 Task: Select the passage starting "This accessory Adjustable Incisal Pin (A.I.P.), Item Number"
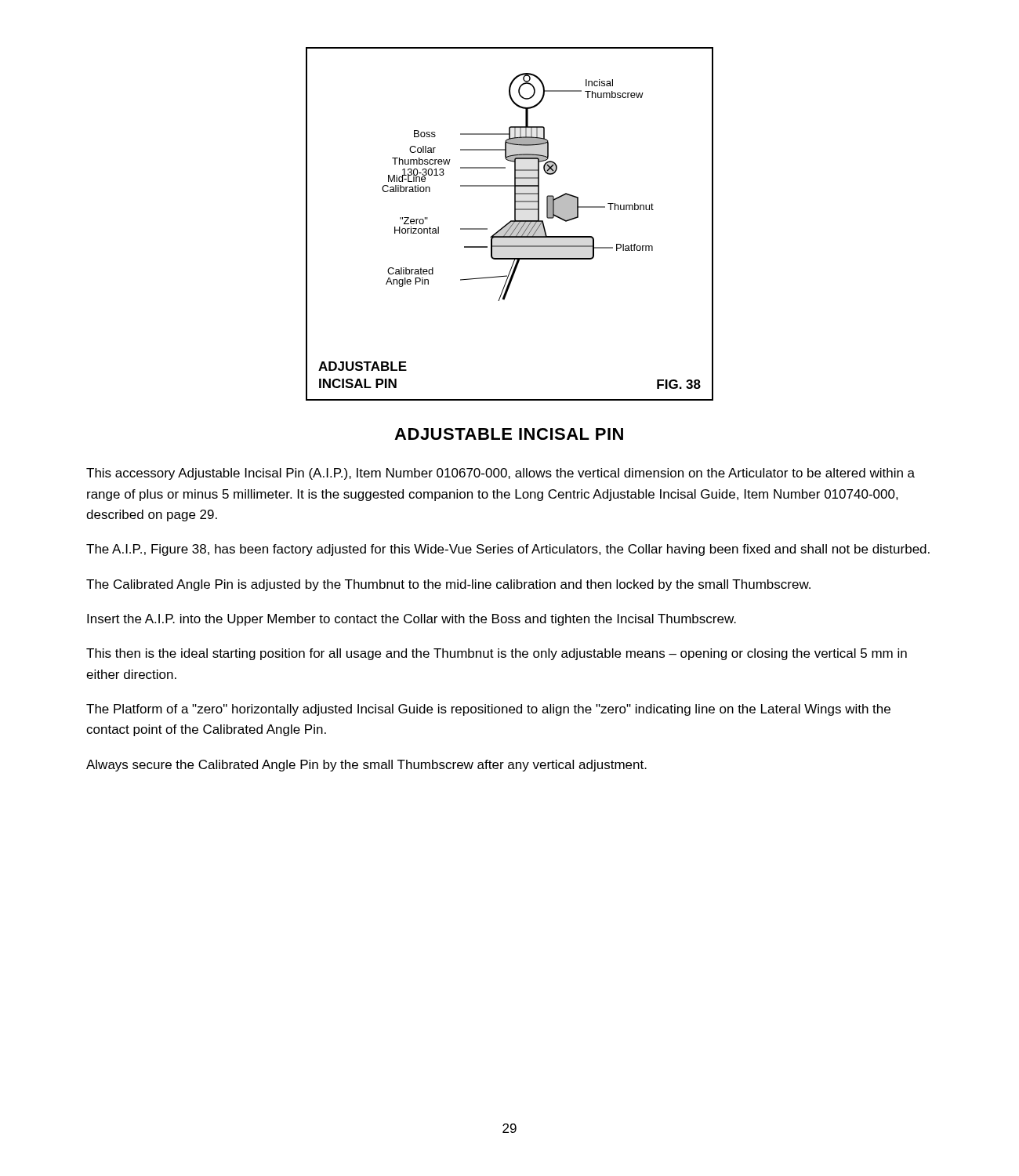(500, 494)
